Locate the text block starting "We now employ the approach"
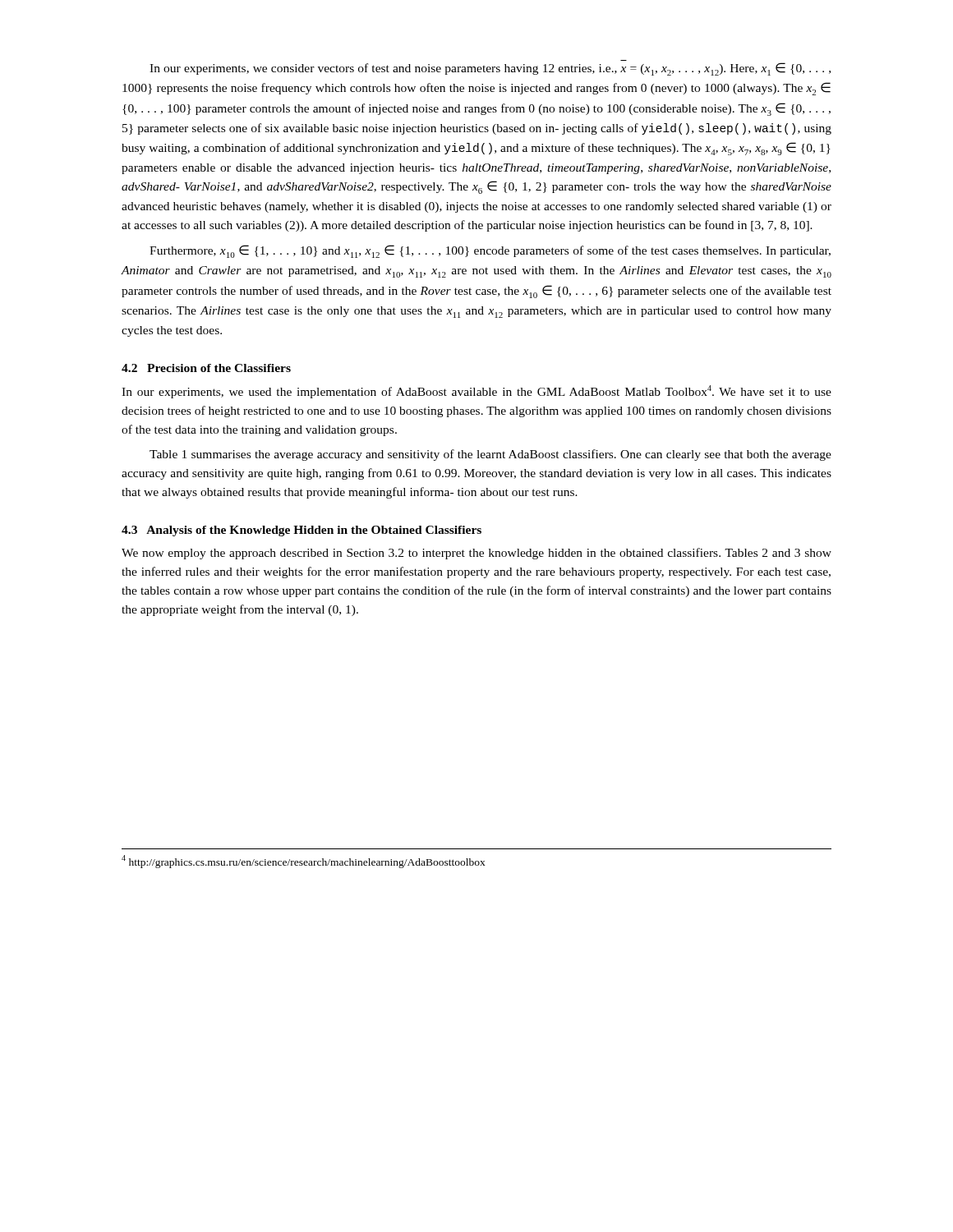Screen dimensions: 1232x953 [x=476, y=582]
